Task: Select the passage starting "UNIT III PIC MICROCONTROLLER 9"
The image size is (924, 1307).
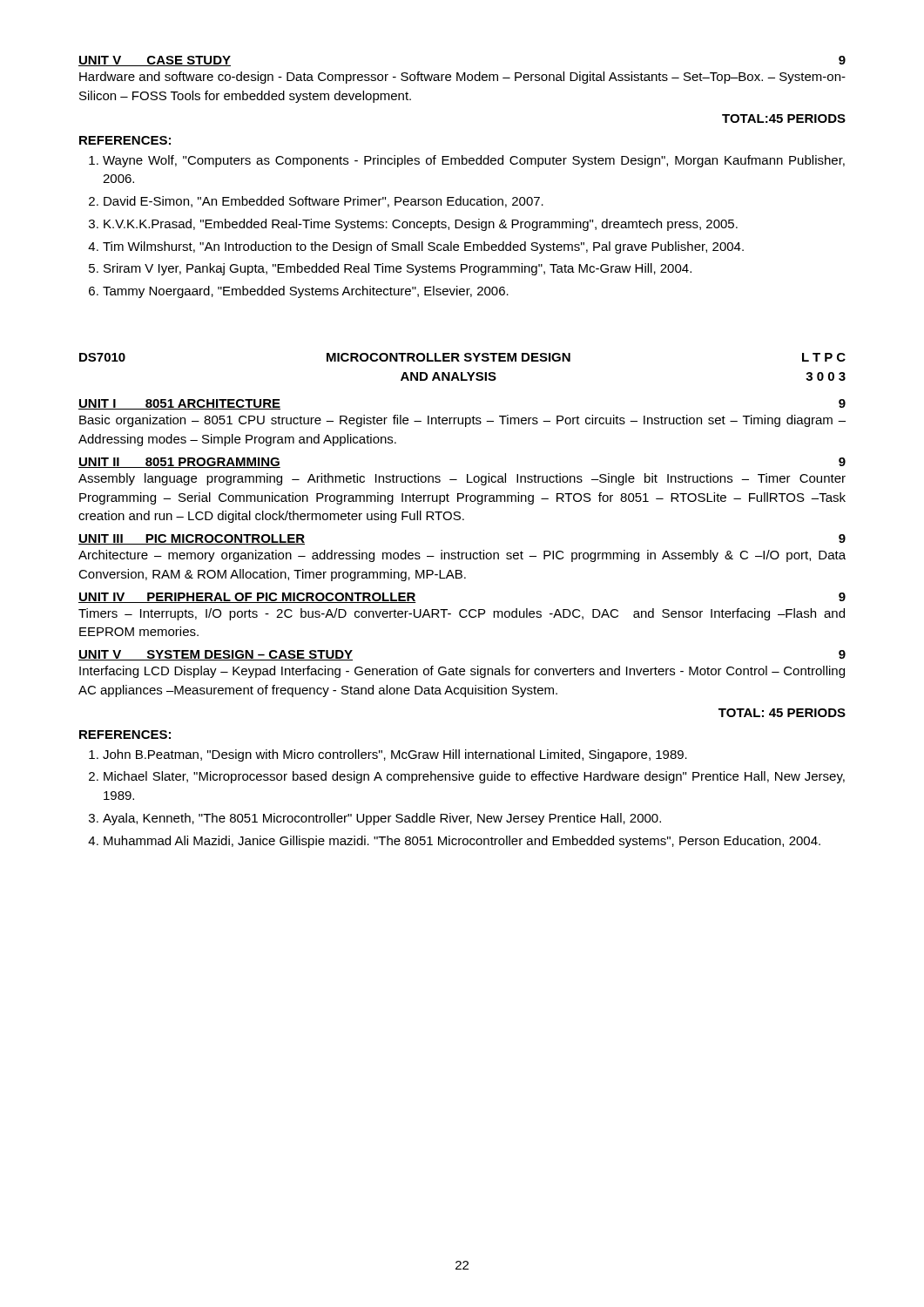Action: point(193,540)
